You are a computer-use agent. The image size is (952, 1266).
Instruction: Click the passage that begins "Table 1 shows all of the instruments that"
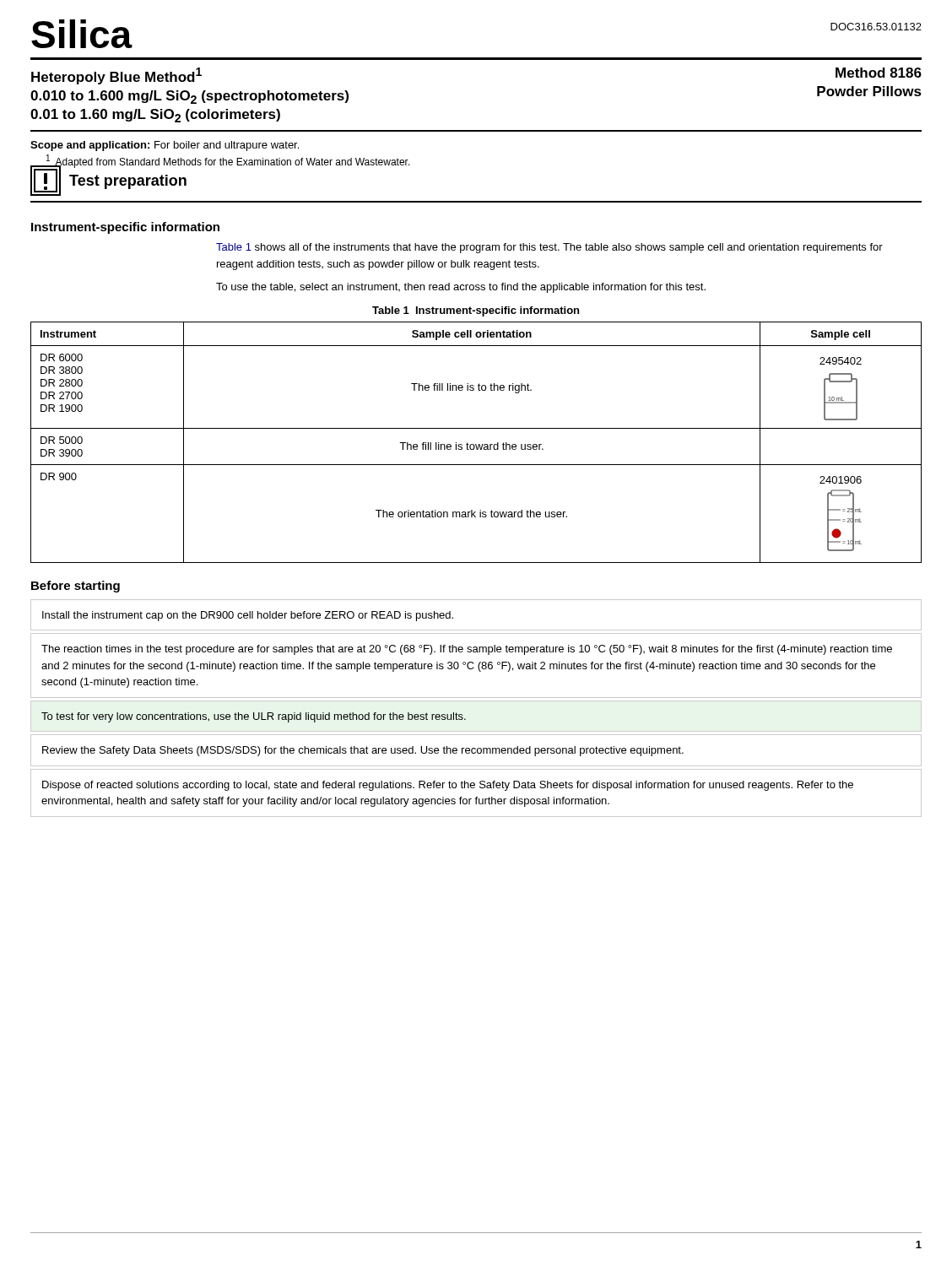tap(569, 255)
